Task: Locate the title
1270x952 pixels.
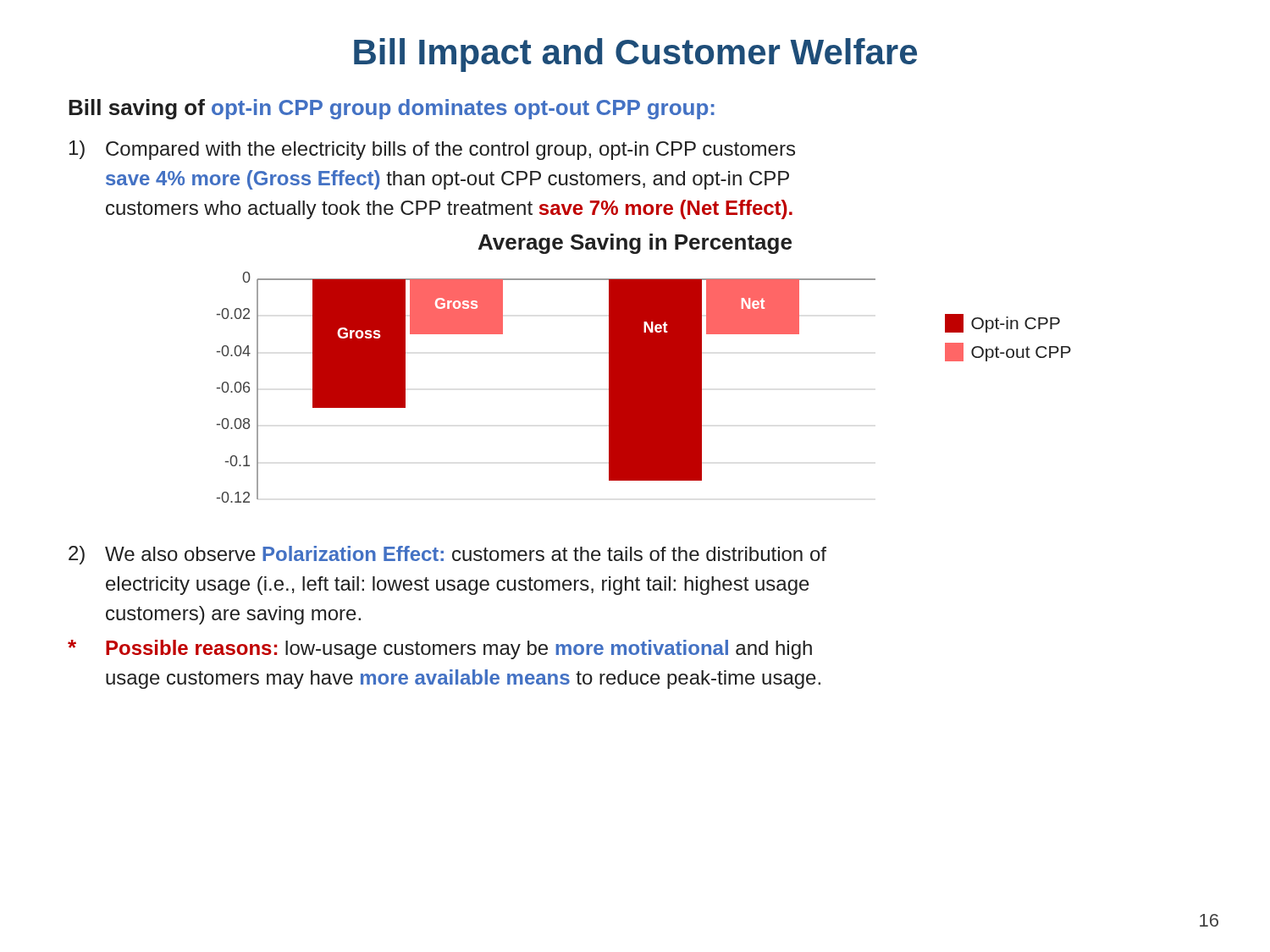Action: coord(635,52)
